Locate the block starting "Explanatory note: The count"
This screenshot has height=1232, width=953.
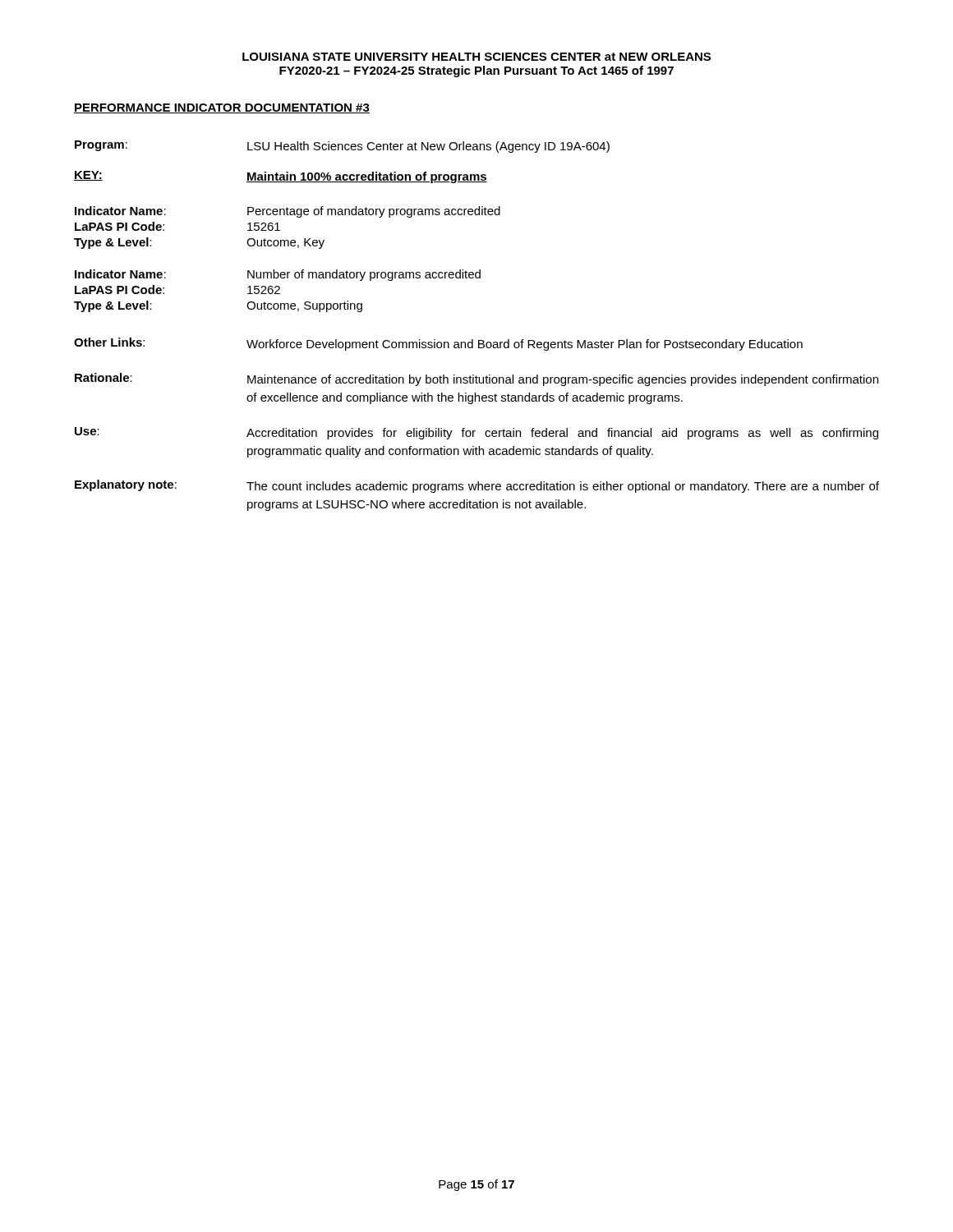coord(476,495)
